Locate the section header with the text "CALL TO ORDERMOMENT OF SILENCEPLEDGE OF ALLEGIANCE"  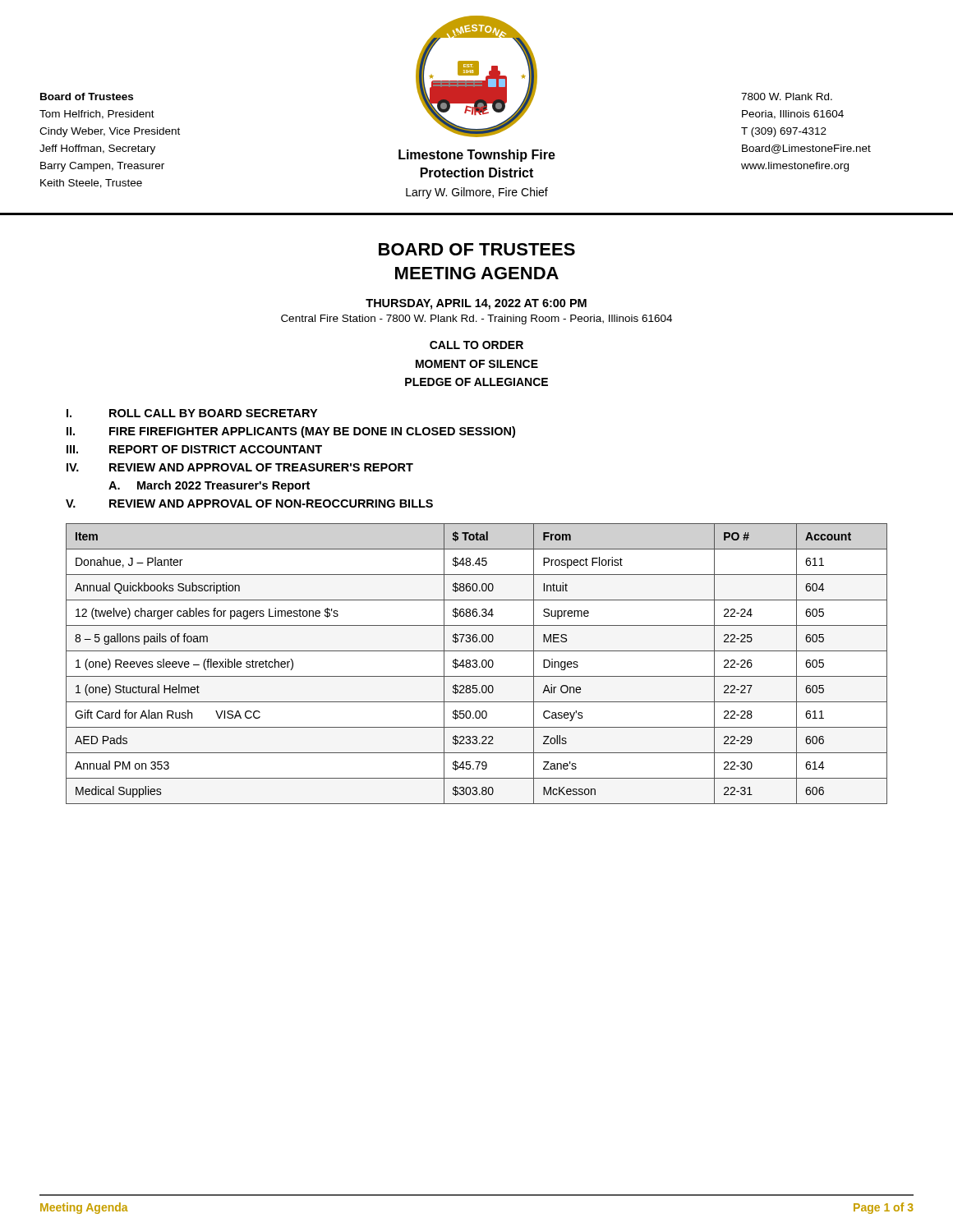[x=476, y=364]
